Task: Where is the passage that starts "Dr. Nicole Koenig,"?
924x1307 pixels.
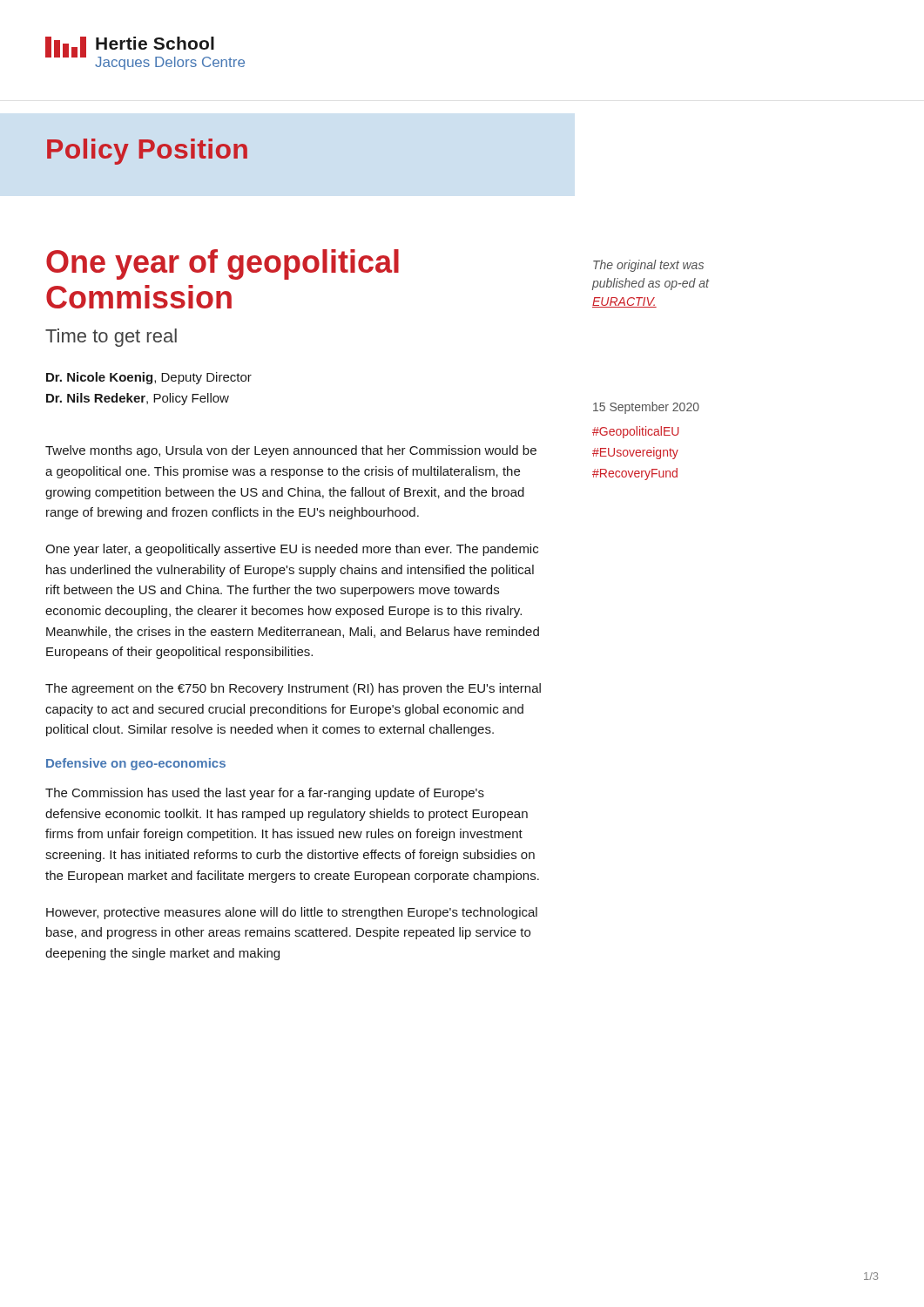Action: tap(148, 387)
